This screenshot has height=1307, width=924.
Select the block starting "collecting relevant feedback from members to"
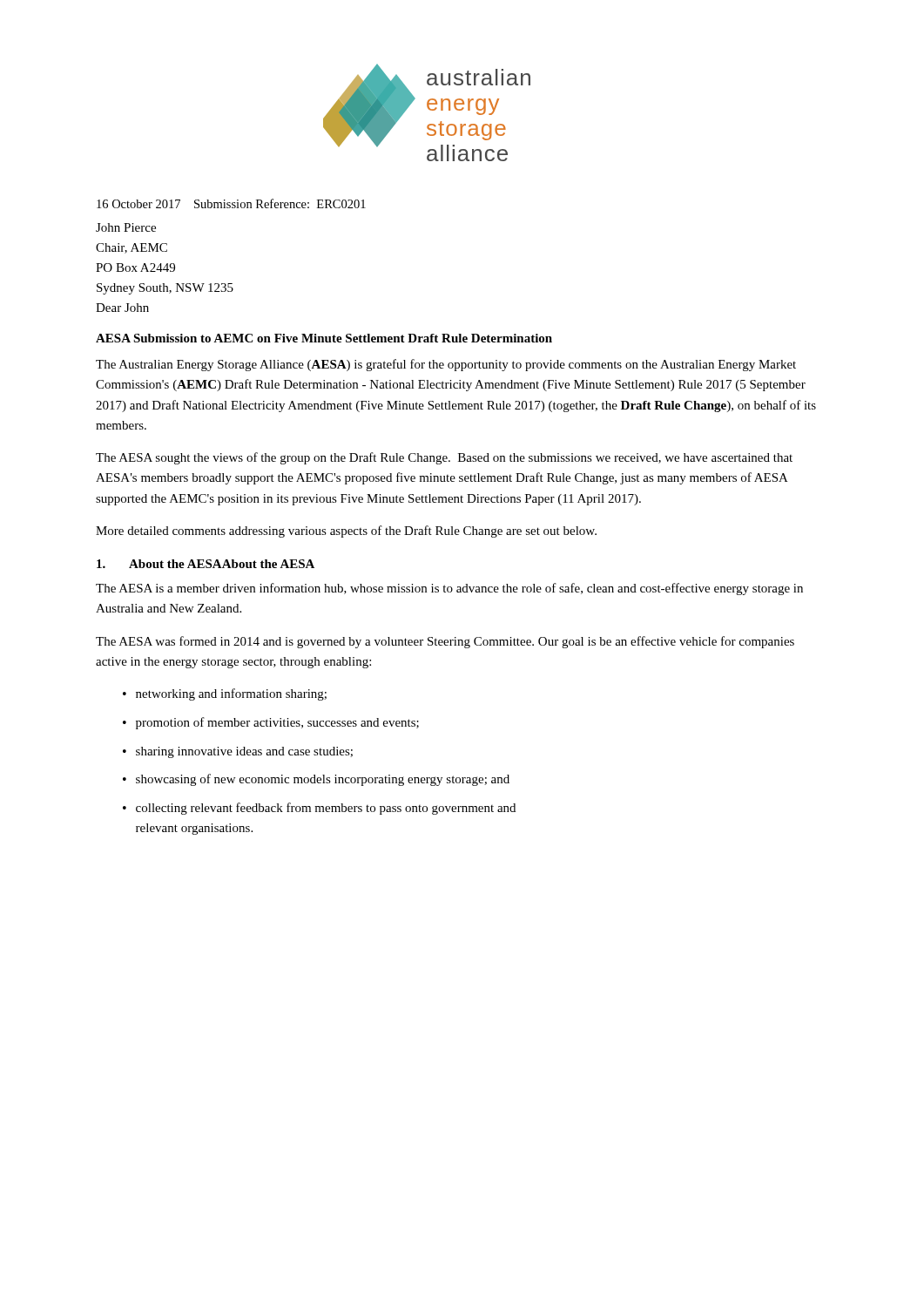326,818
